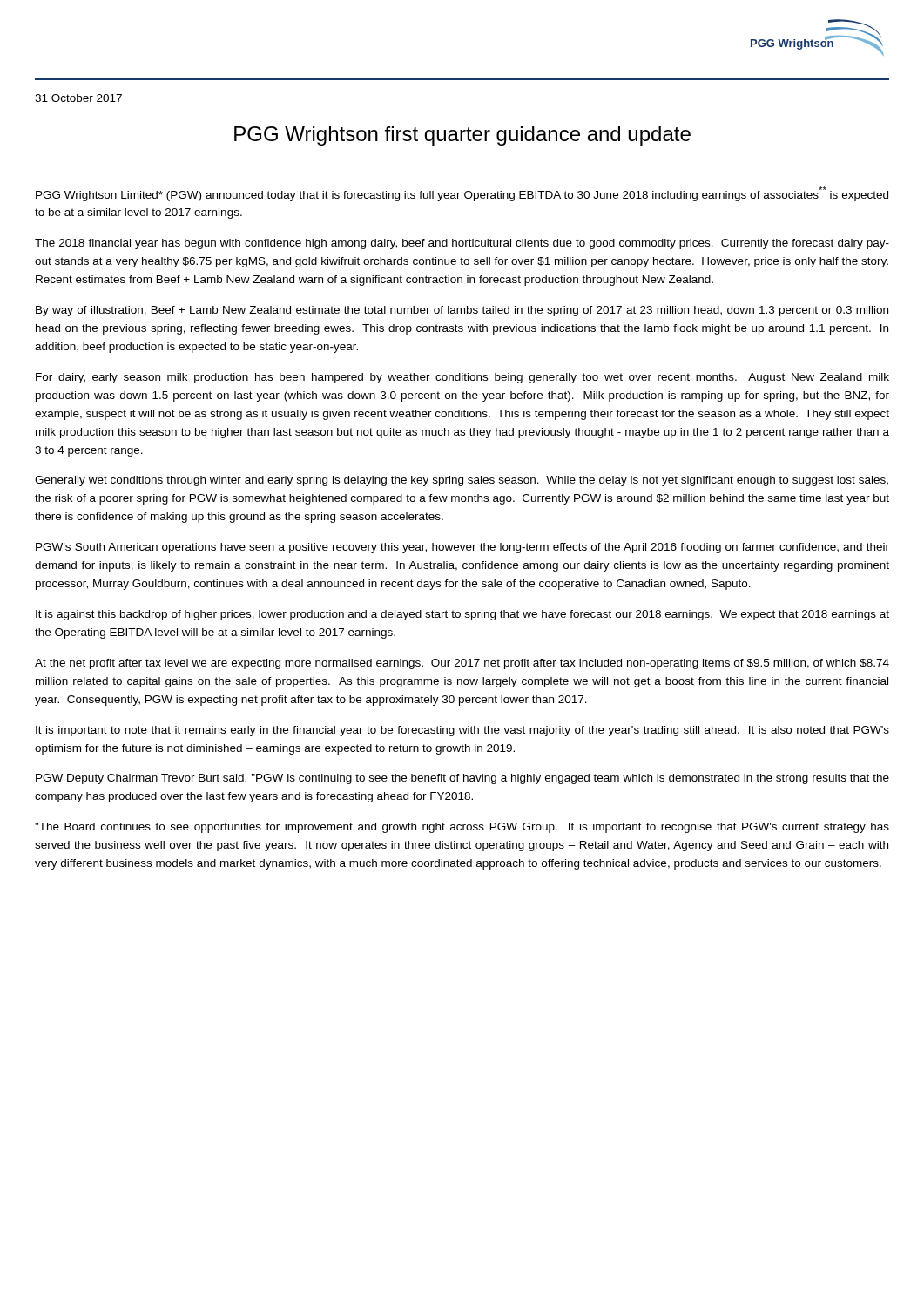Find the element starting "PGG Wrightson Limited* (PGW) announced today"

coord(462,202)
